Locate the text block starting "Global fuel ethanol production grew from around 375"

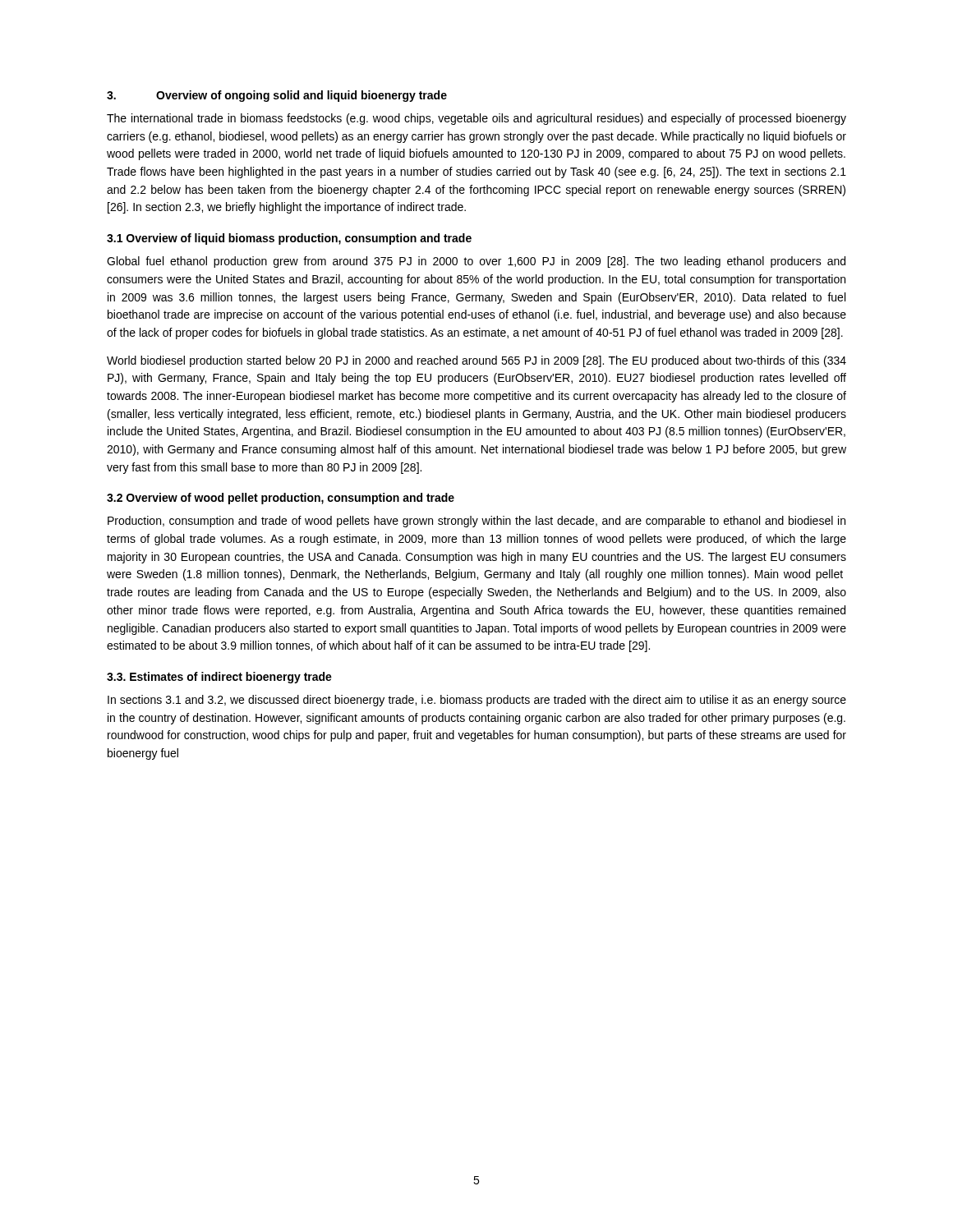coord(476,297)
